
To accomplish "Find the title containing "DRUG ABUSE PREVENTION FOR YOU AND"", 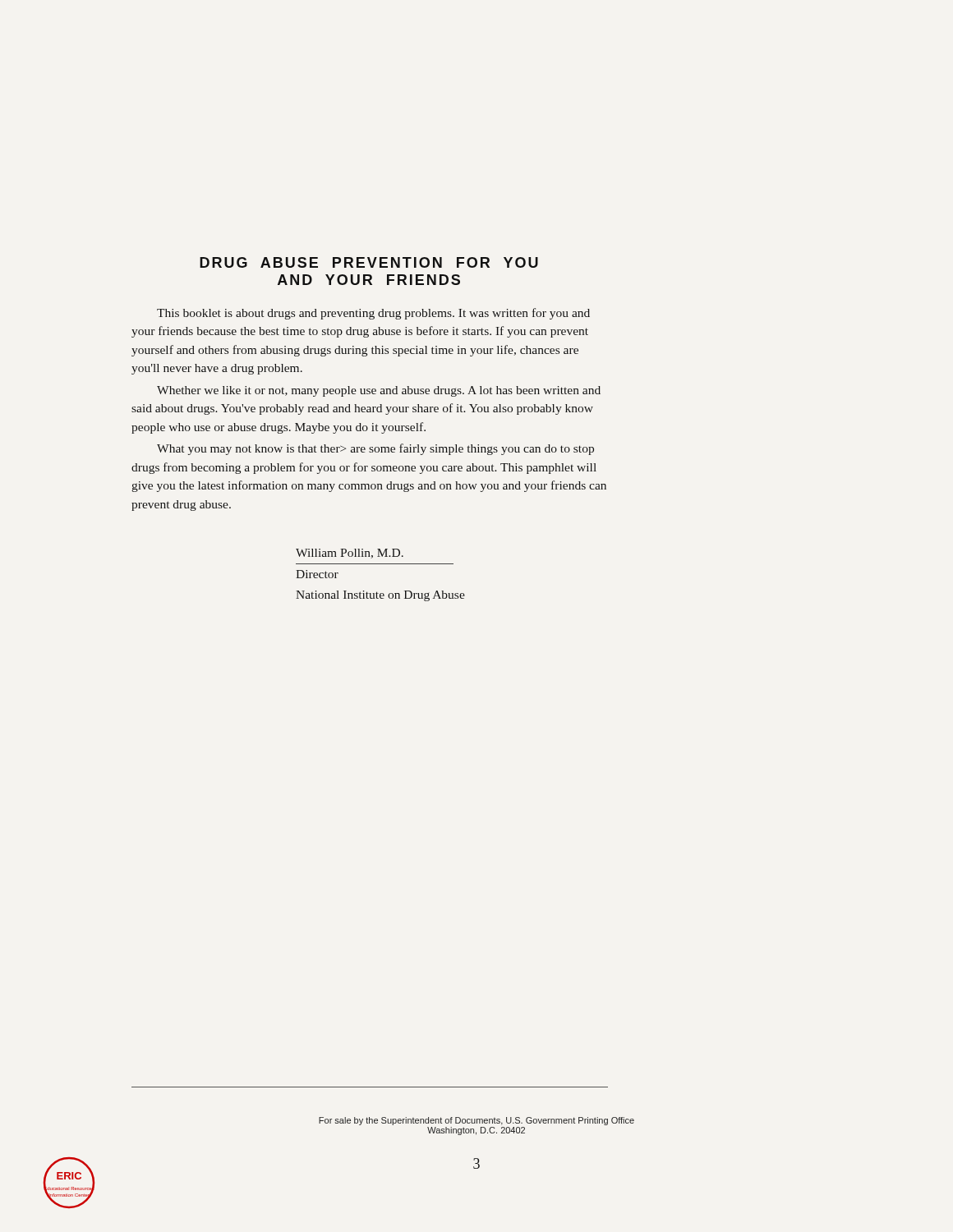I will point(370,272).
